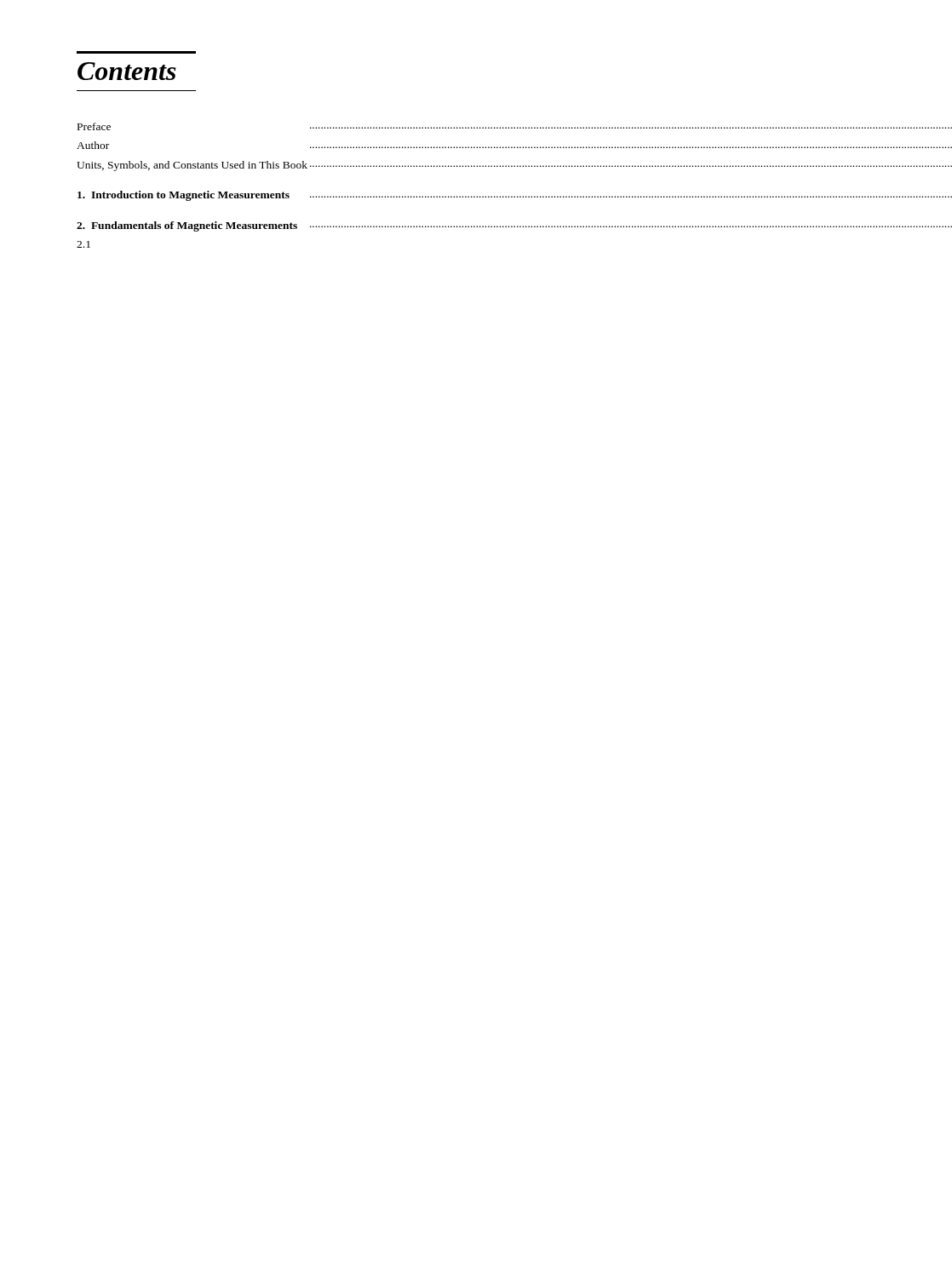This screenshot has height=1277, width=952.
Task: Click on the list item that says "Preface ix"
Action: coord(514,126)
